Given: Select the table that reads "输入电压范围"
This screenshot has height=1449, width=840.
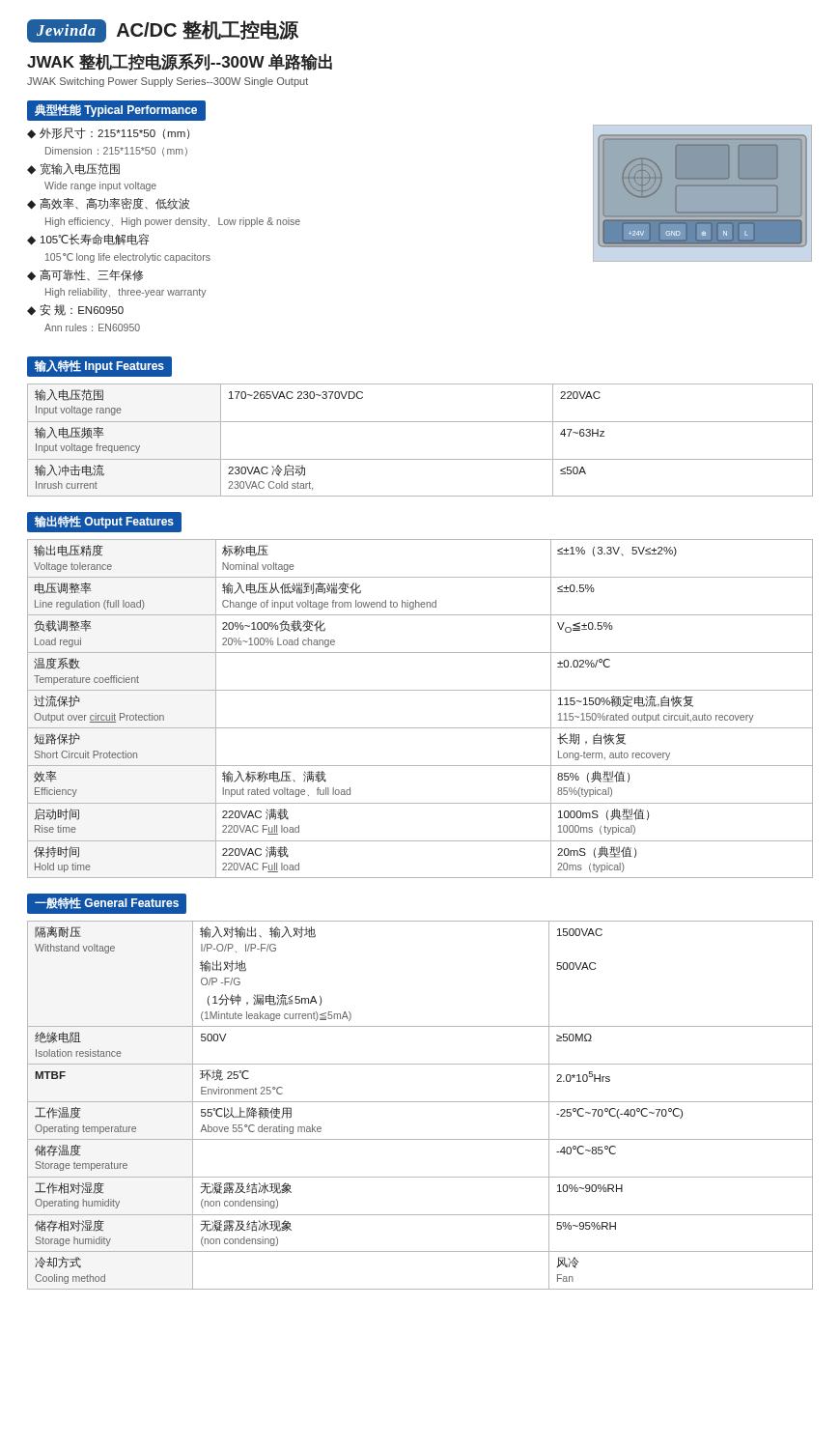Looking at the screenshot, I should [420, 440].
